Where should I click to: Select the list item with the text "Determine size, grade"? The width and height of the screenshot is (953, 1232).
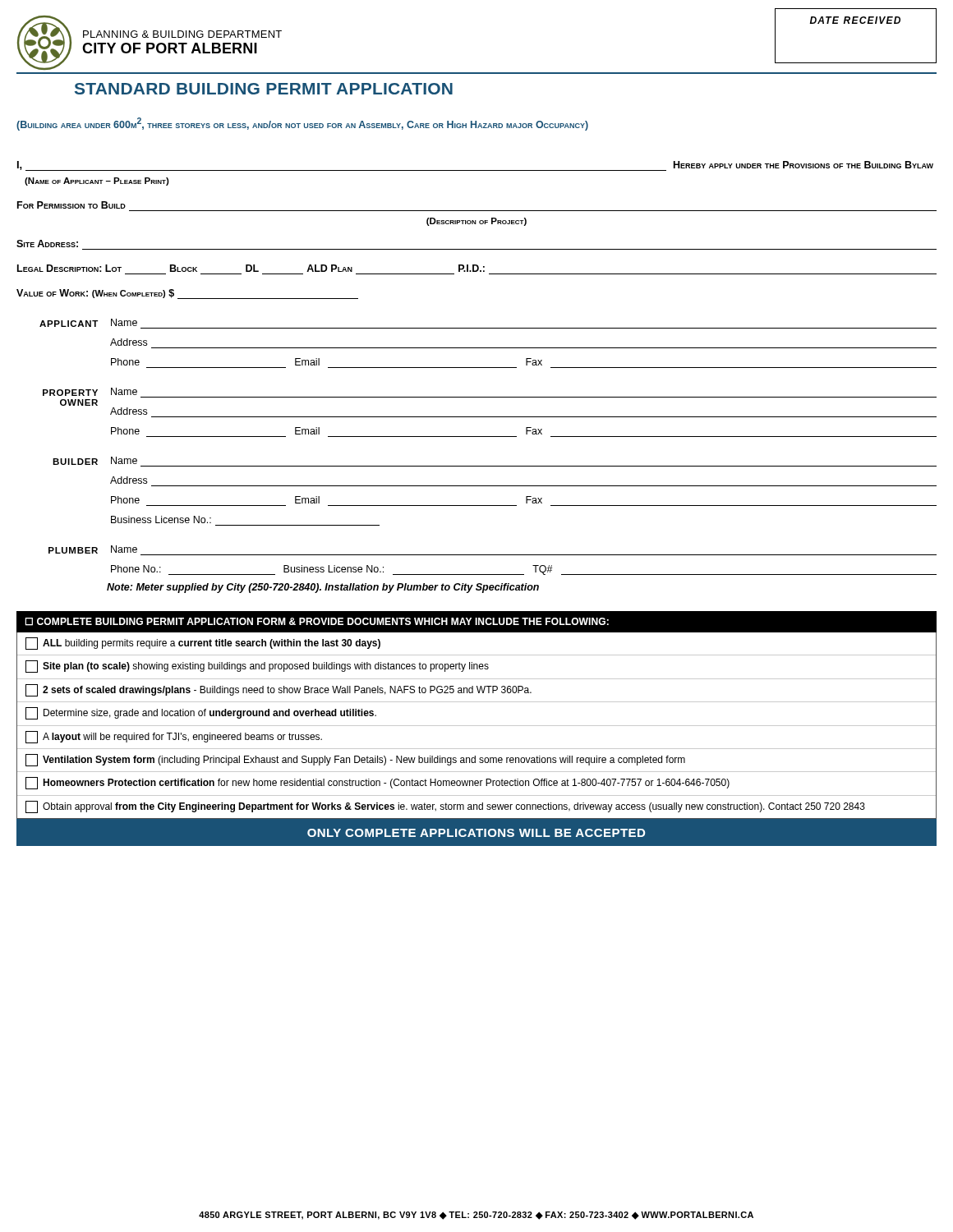coord(201,714)
